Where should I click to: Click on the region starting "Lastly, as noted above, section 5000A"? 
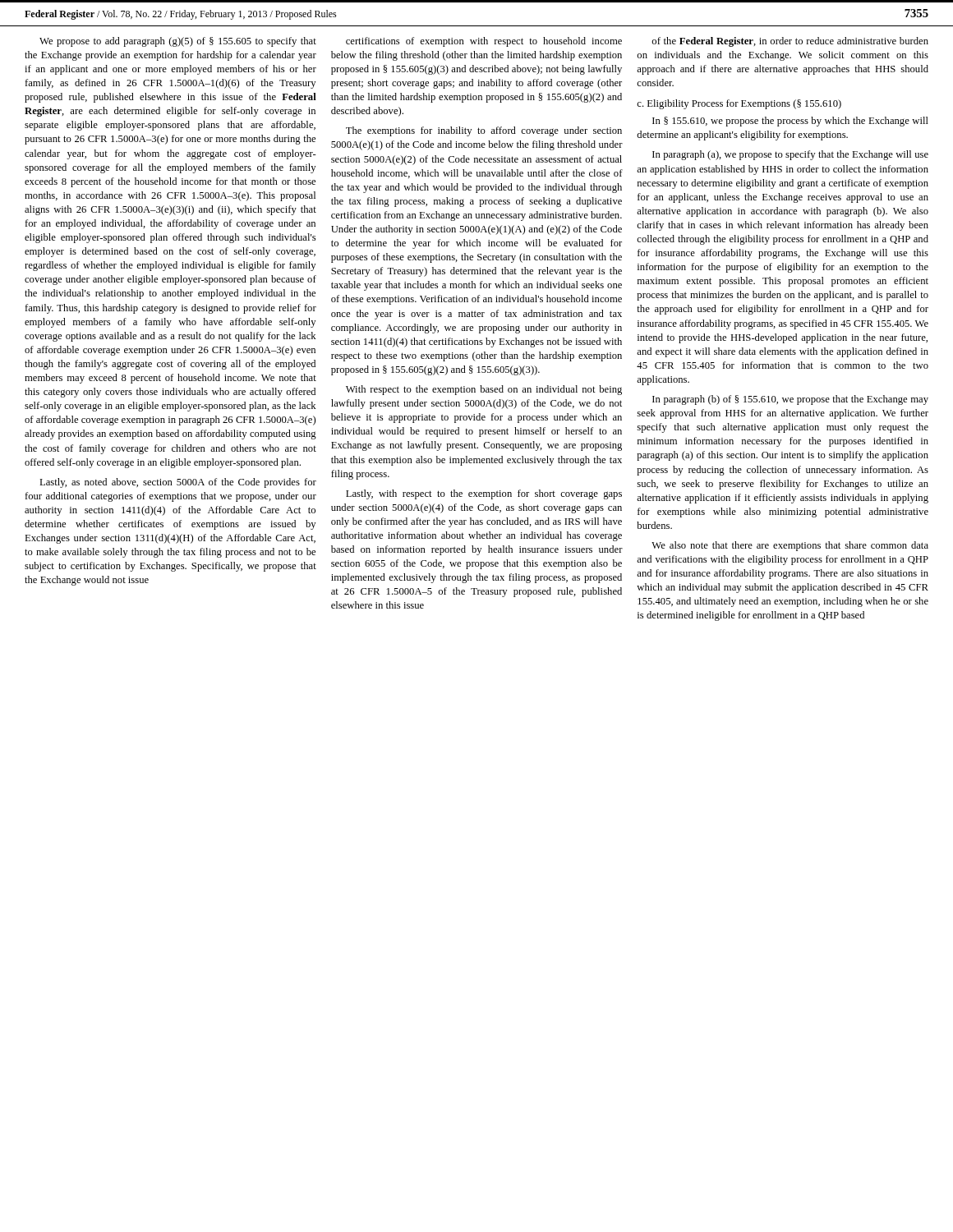click(170, 531)
